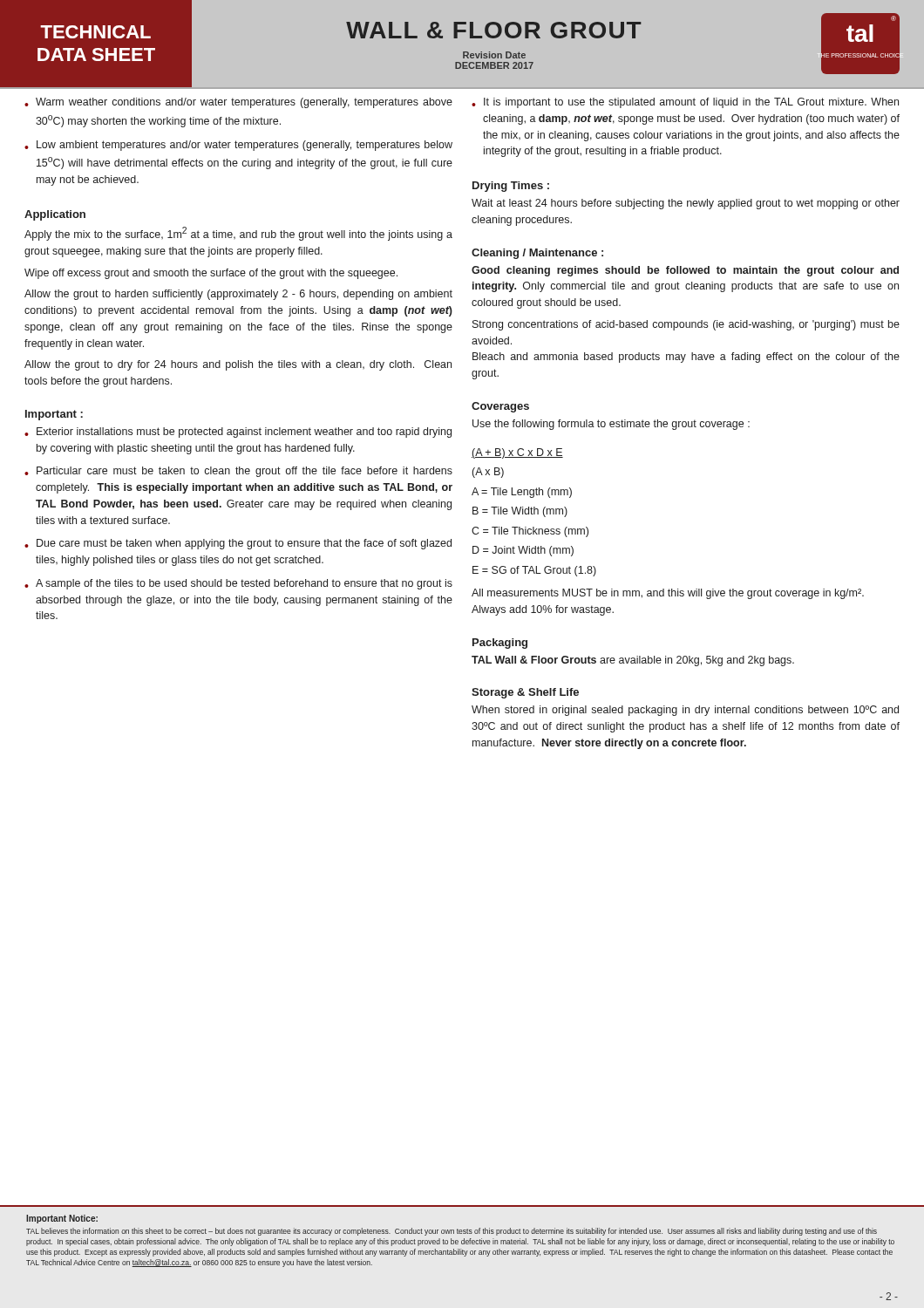Select the list item that says "• Low ambient"

(x=238, y=162)
